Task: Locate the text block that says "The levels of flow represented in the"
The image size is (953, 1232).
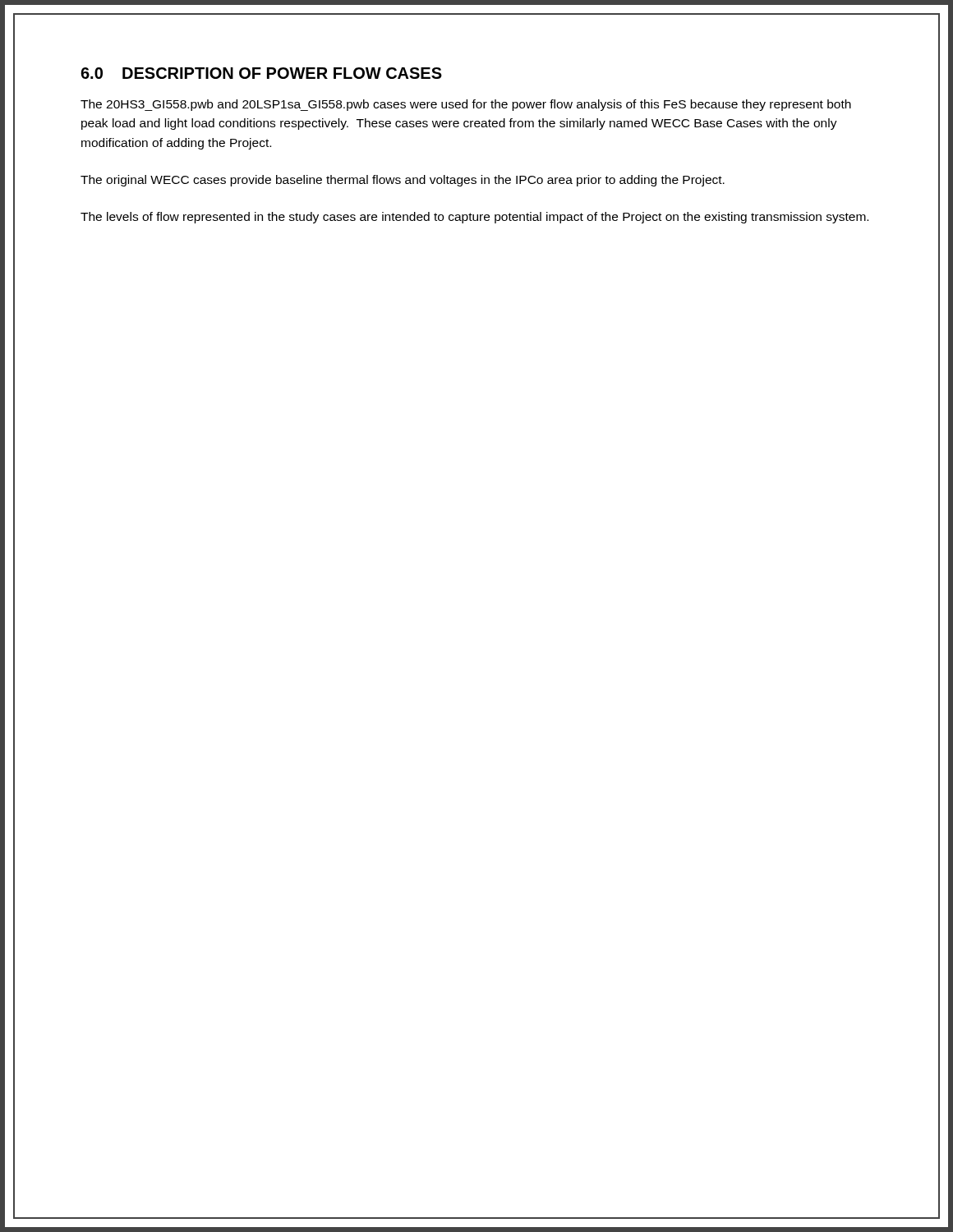Action: point(475,216)
